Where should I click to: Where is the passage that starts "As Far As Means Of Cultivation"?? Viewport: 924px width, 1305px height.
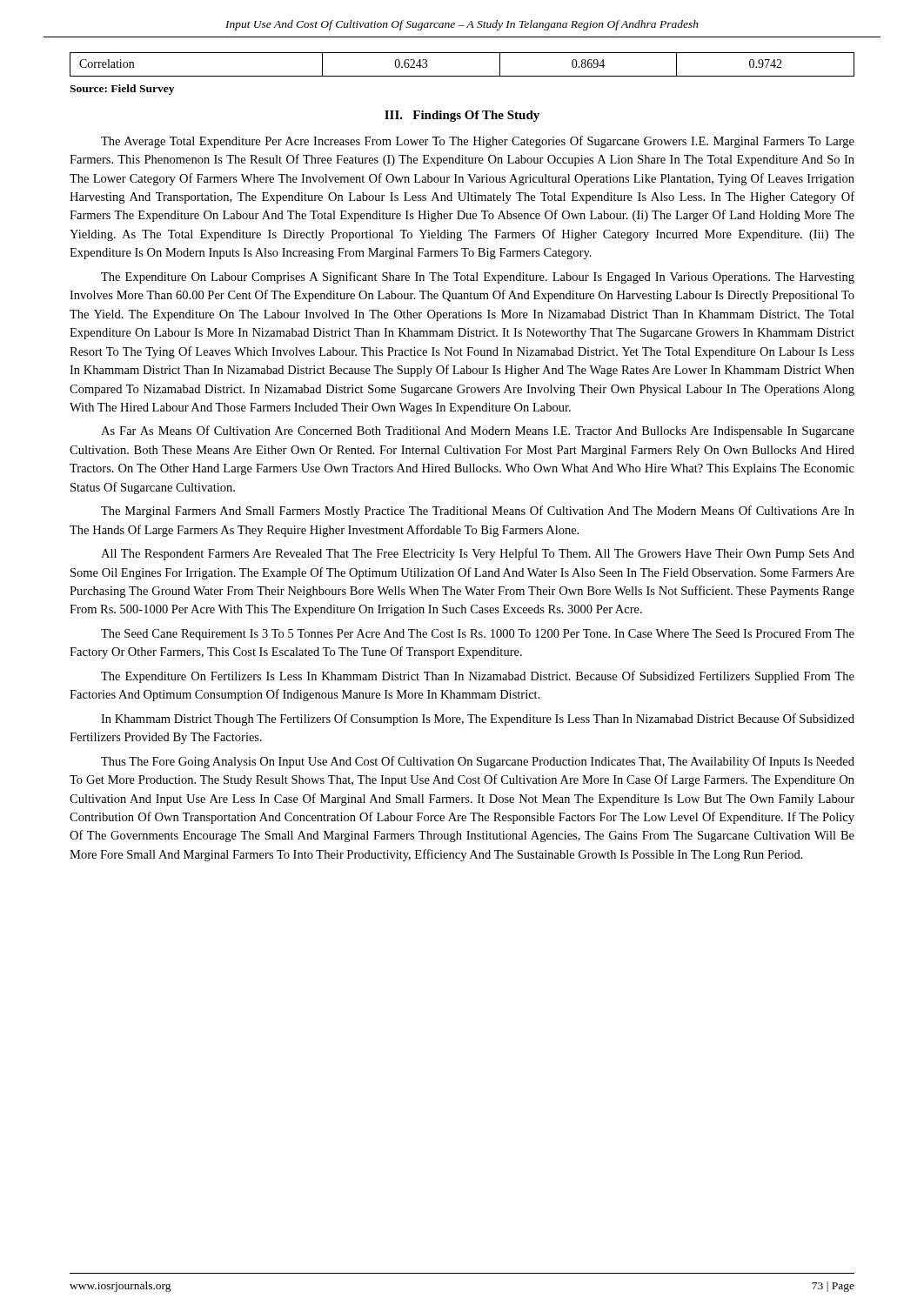[x=462, y=460]
